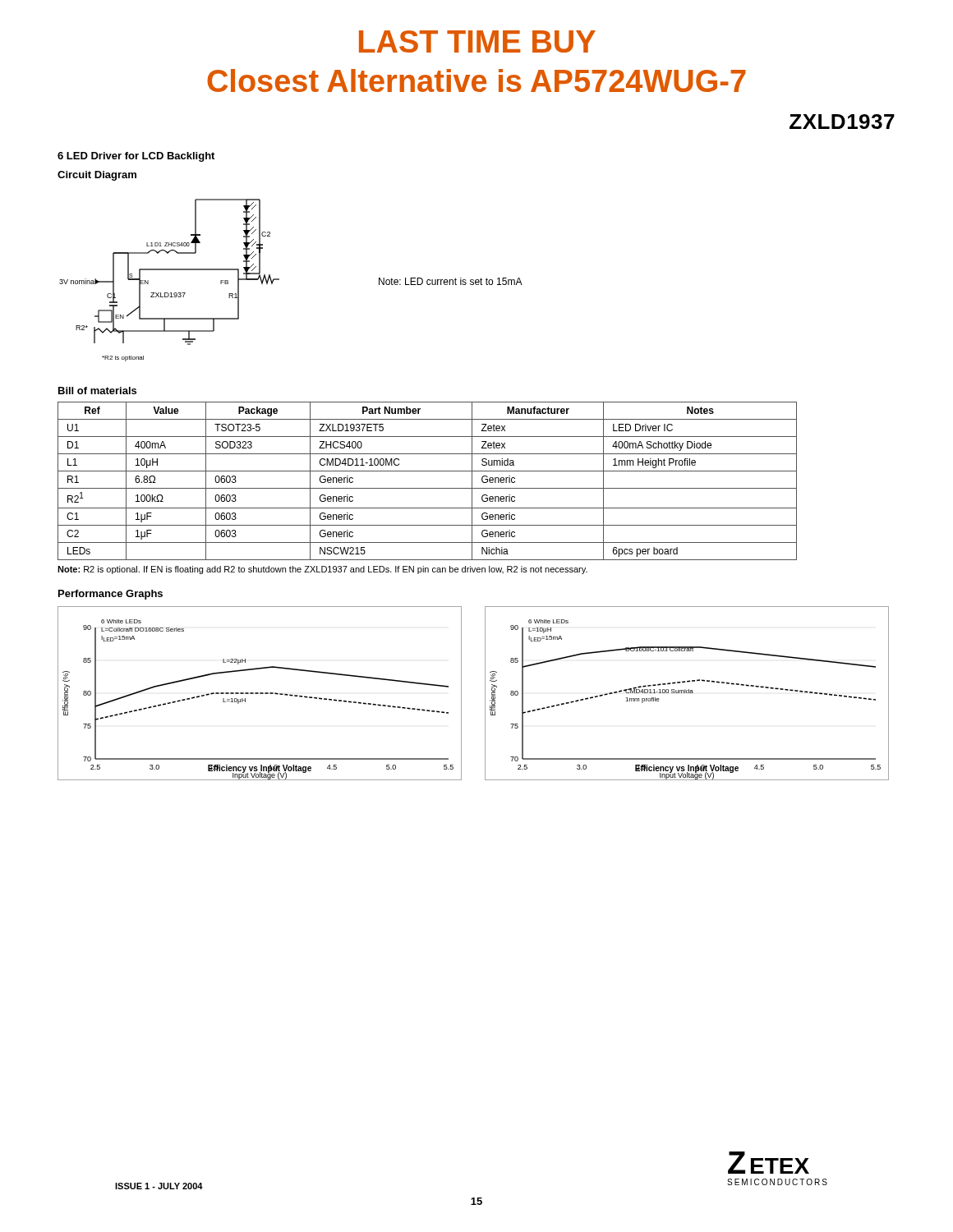Find the section header that says "Bill of materials"
Image resolution: width=953 pixels, height=1232 pixels.
pos(97,391)
